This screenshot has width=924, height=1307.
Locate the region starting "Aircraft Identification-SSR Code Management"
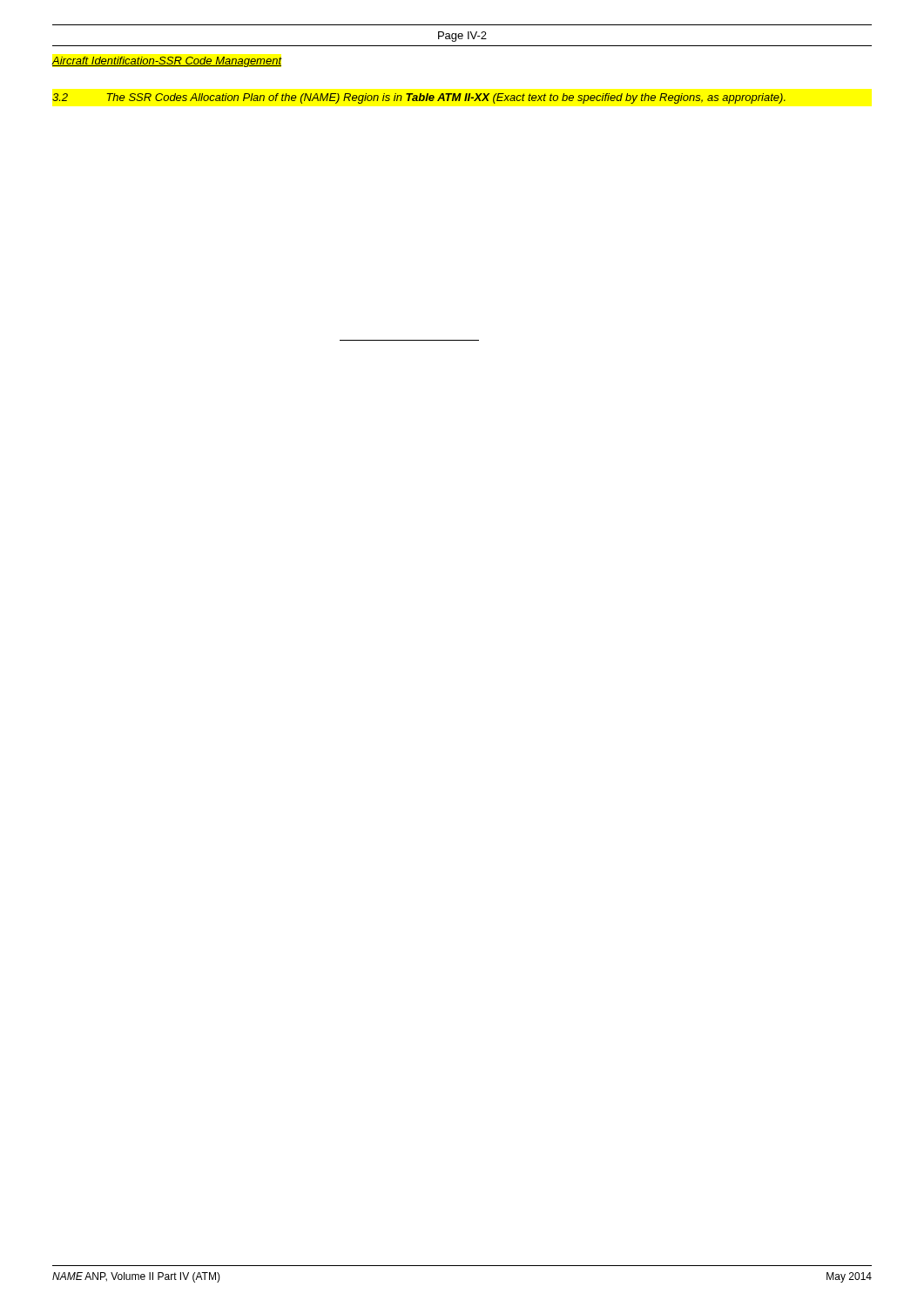pyautogui.click(x=167, y=61)
